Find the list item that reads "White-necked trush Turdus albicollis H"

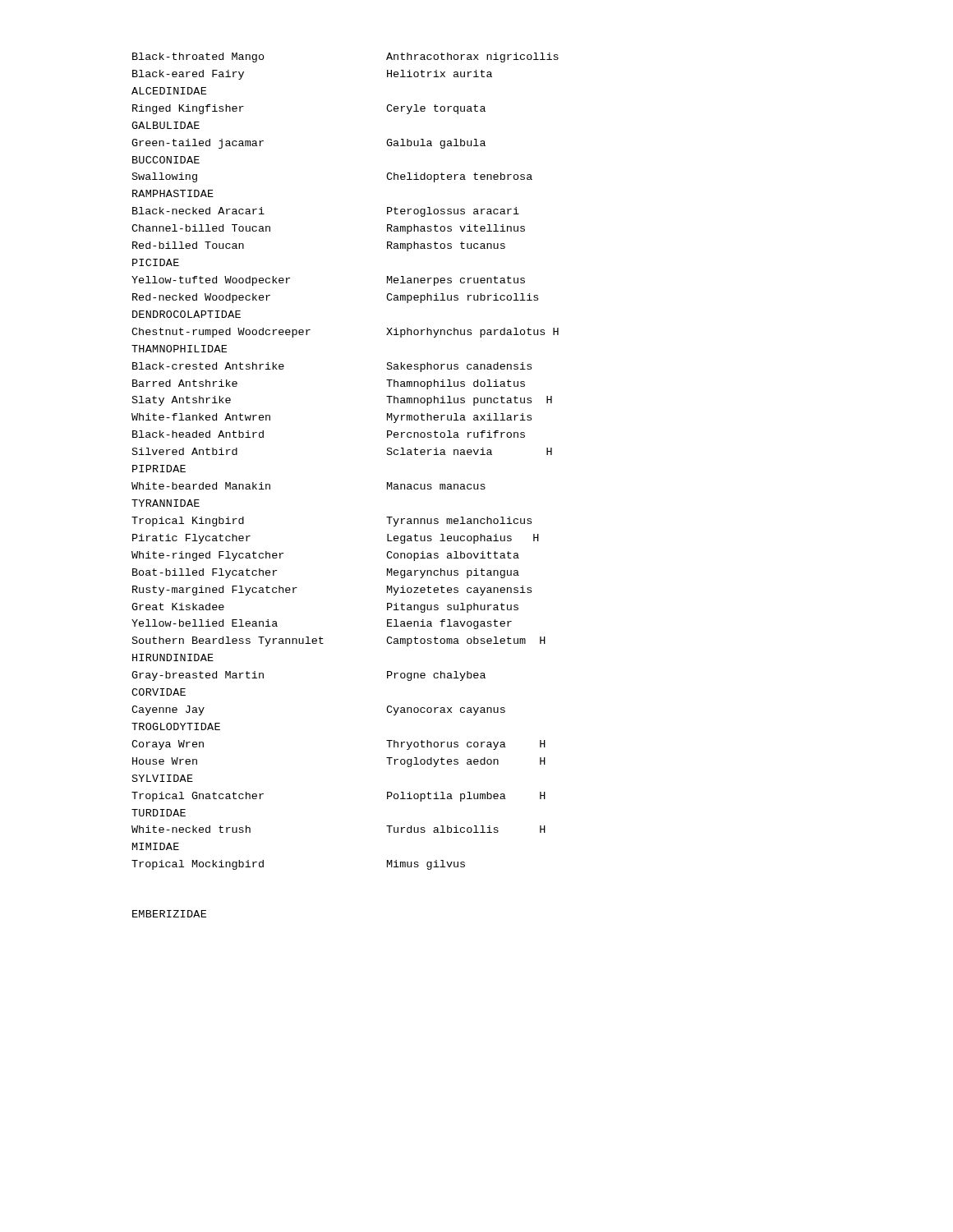click(x=509, y=831)
